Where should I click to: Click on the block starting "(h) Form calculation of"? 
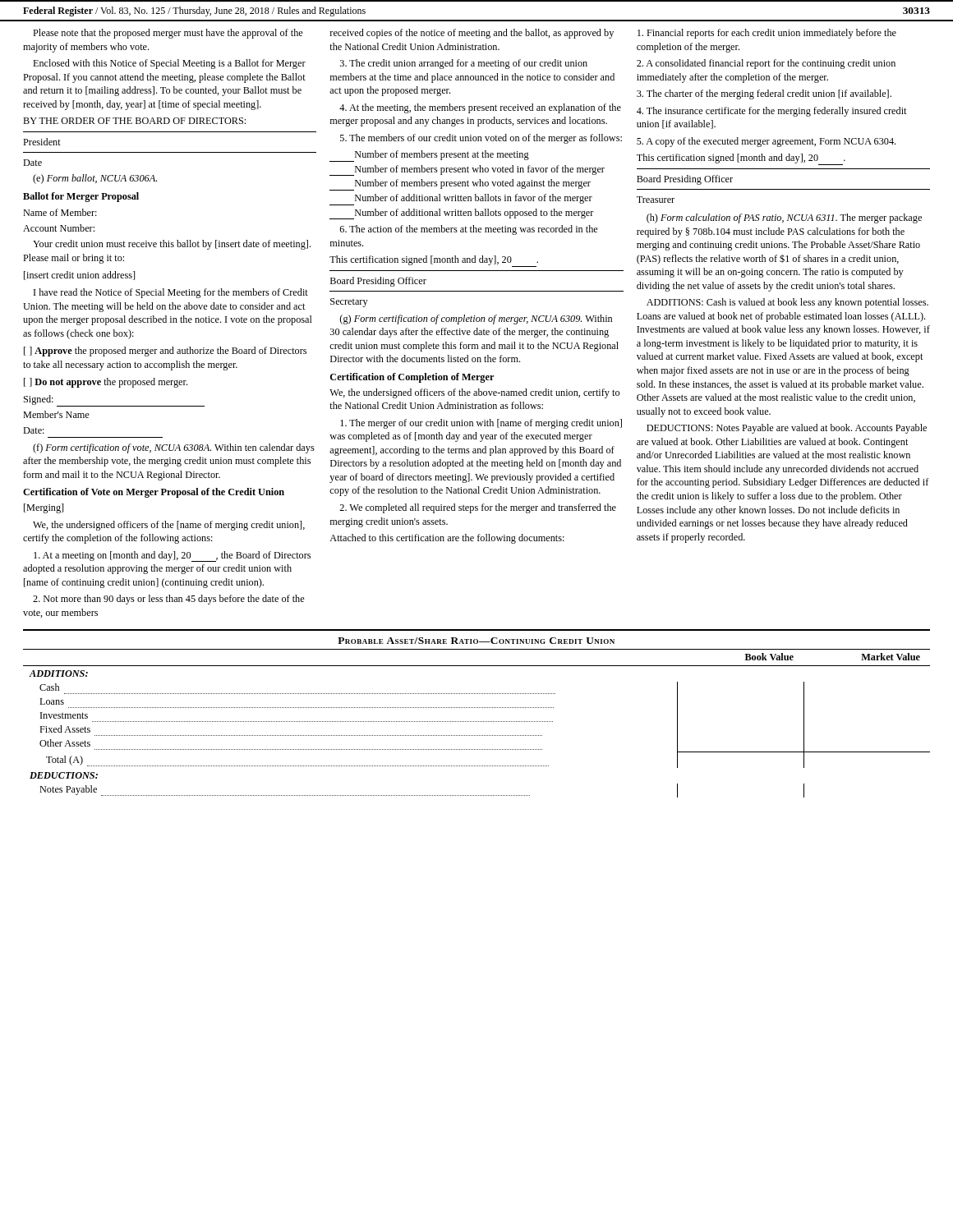pos(783,377)
